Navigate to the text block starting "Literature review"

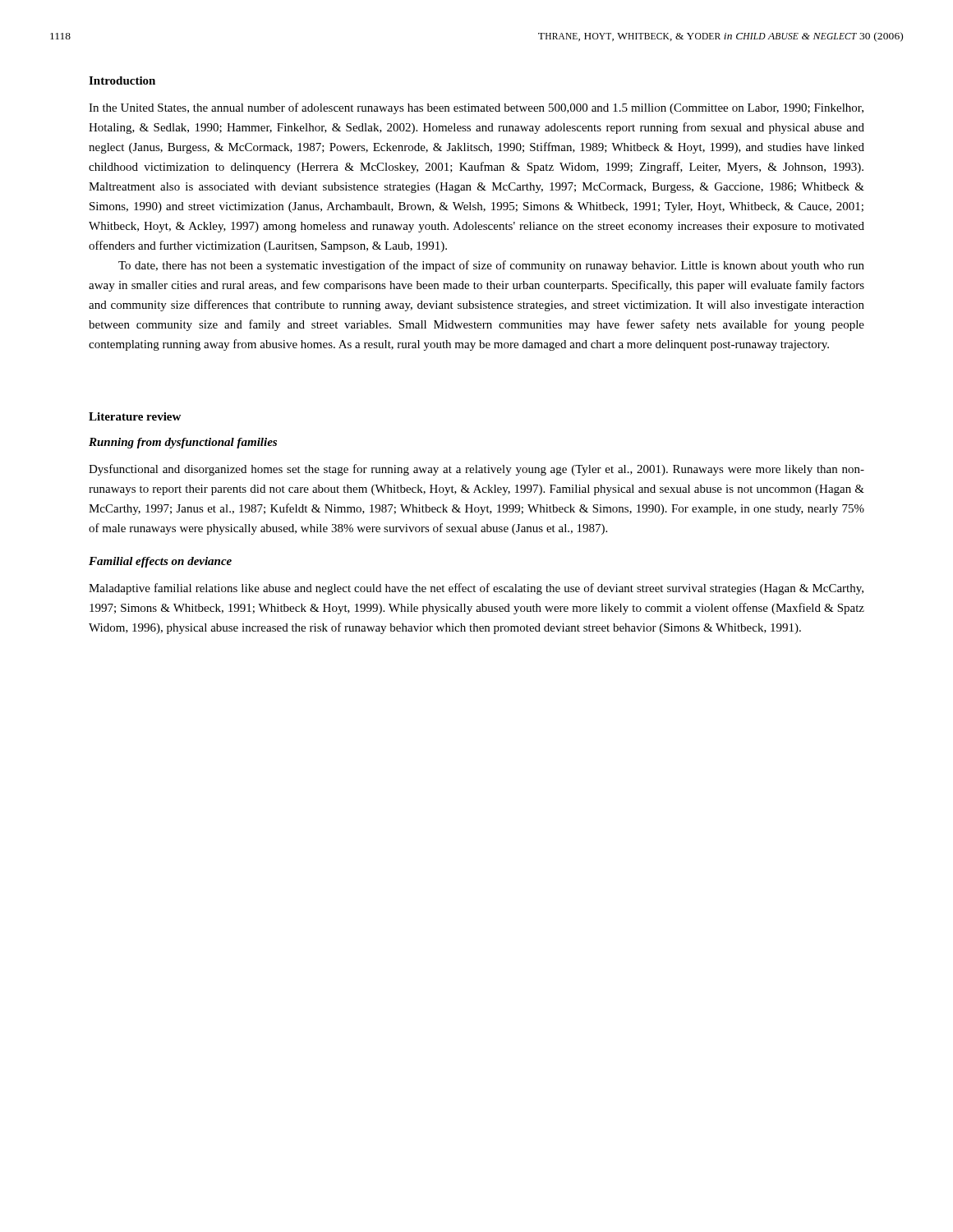pos(135,416)
